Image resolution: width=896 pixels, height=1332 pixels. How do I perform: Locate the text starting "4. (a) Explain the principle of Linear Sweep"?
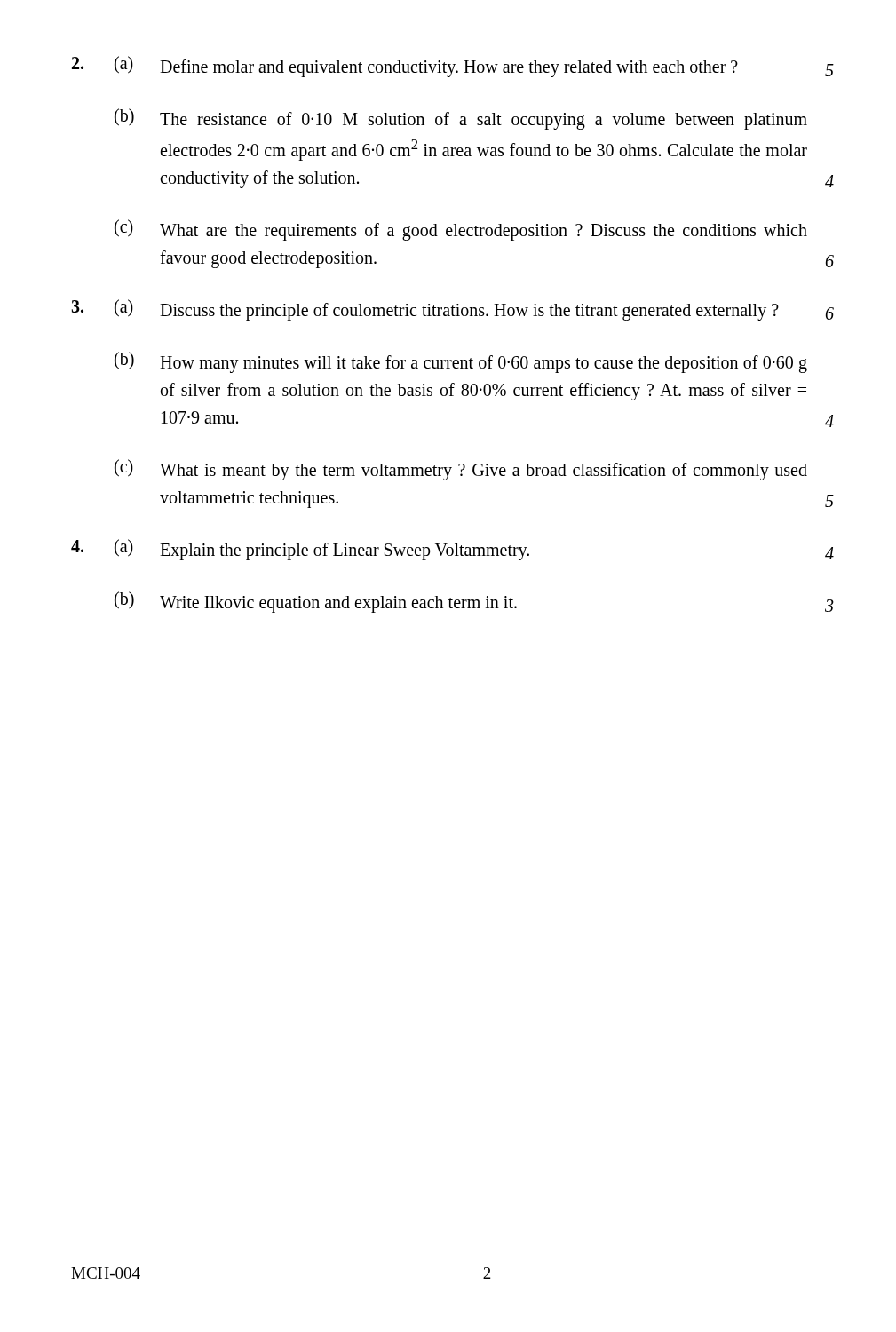click(452, 550)
